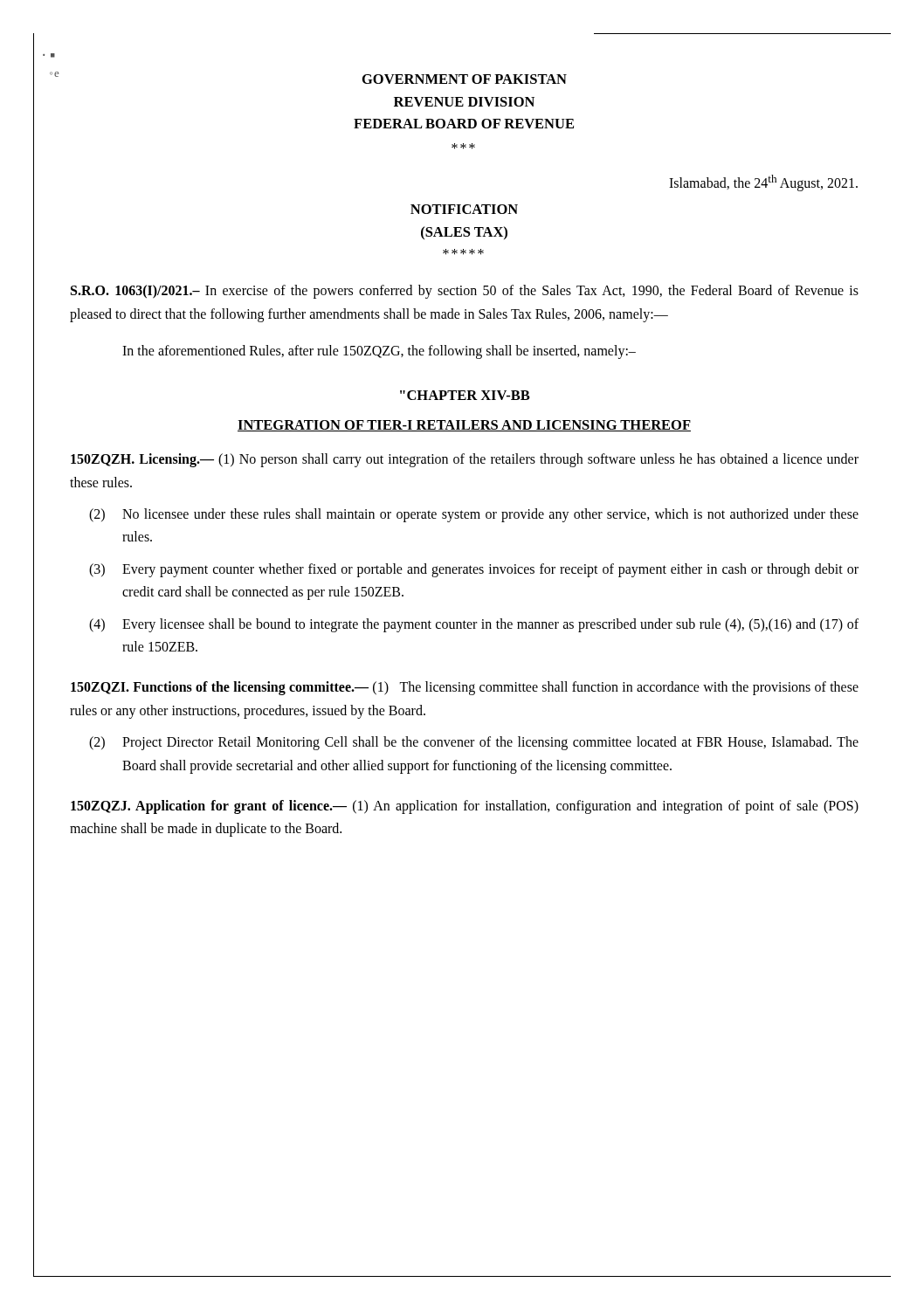This screenshot has height=1310, width=924.
Task: Find the passage starting "(4)Every licensee shall"
Action: (x=474, y=634)
